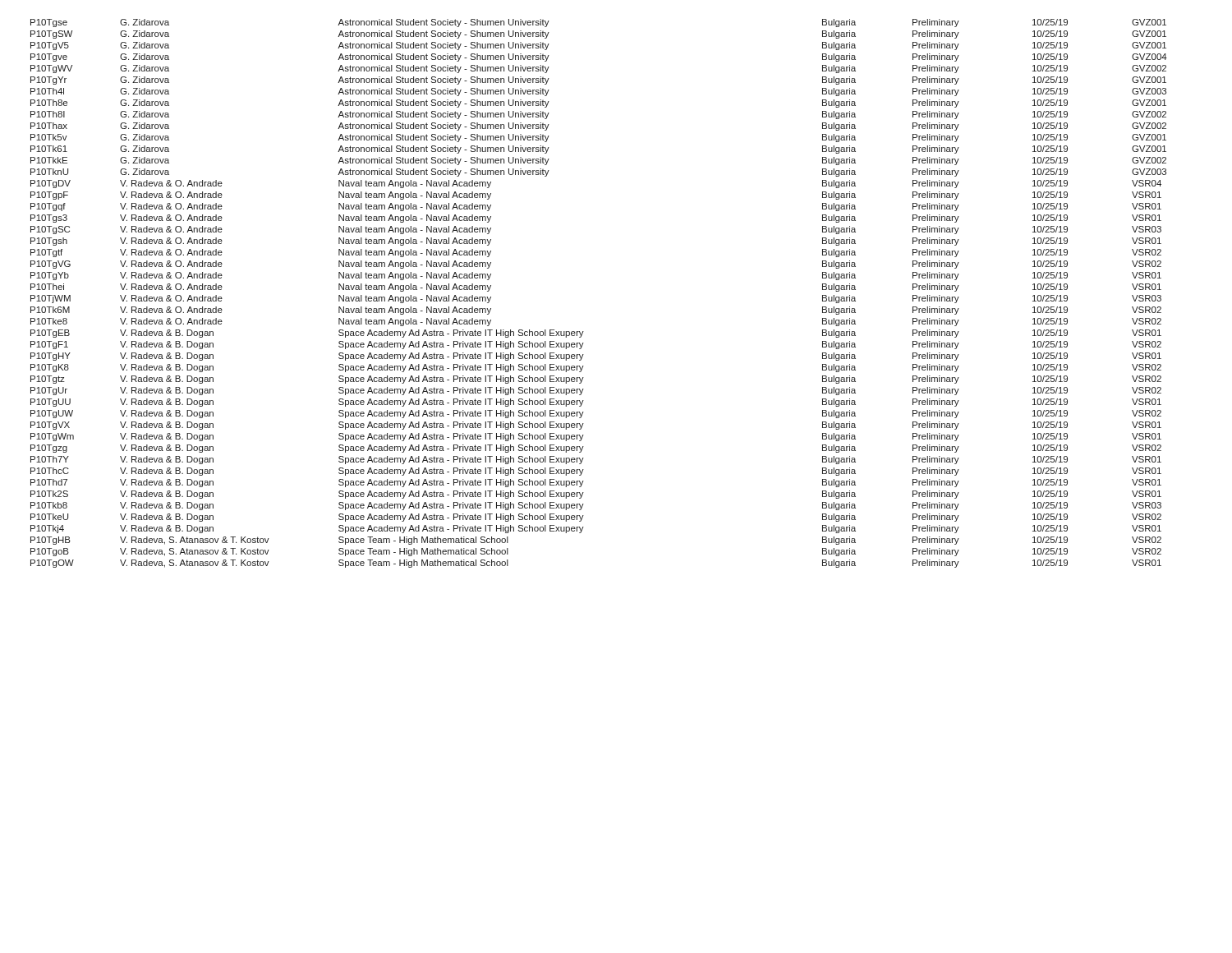This screenshot has width=1232, height=953.
Task: Select the table that reads "Space Team - High"
Action: 616,292
